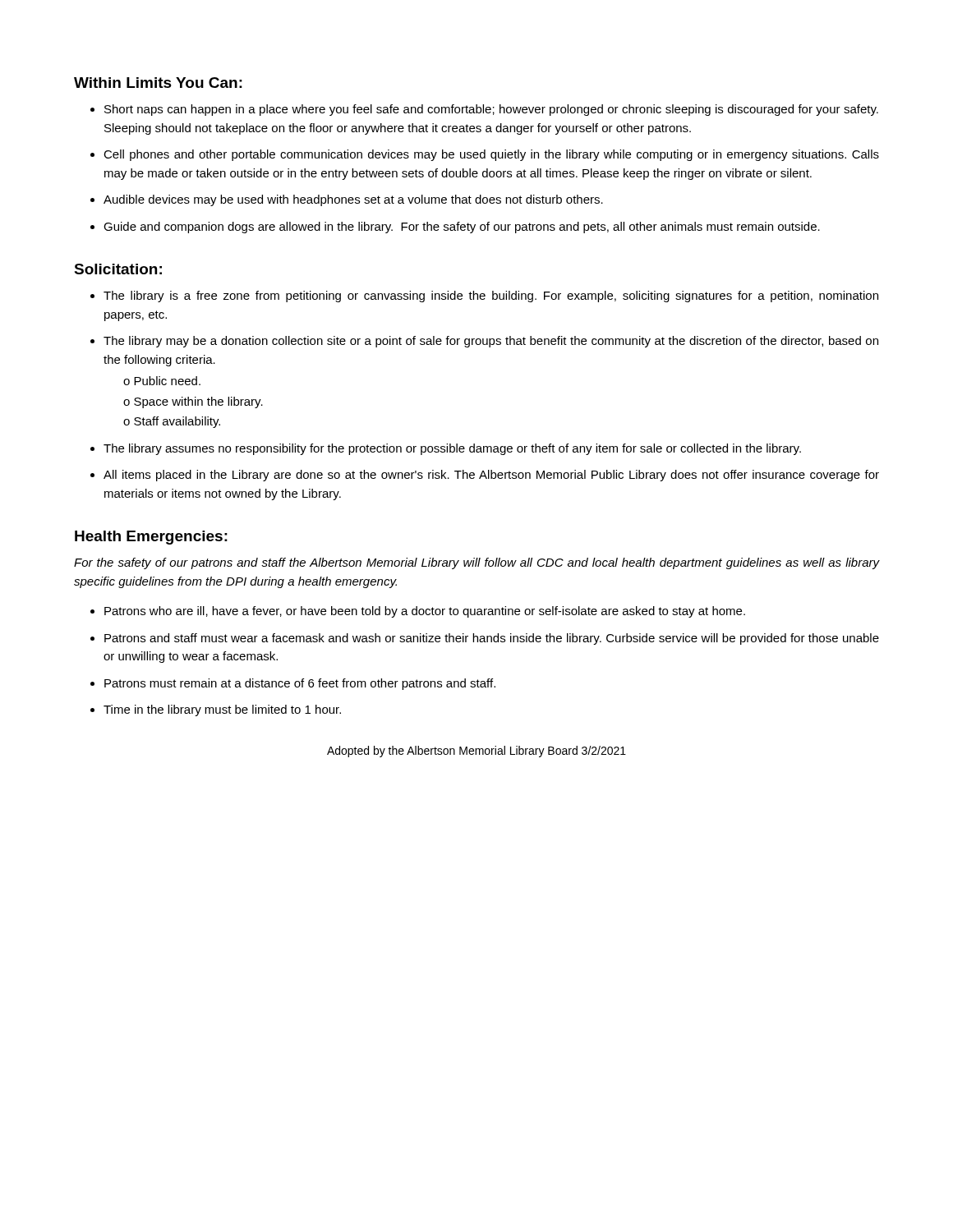953x1232 pixels.
Task: Click on the region starting "All items placed in the Library are done"
Action: click(491, 484)
